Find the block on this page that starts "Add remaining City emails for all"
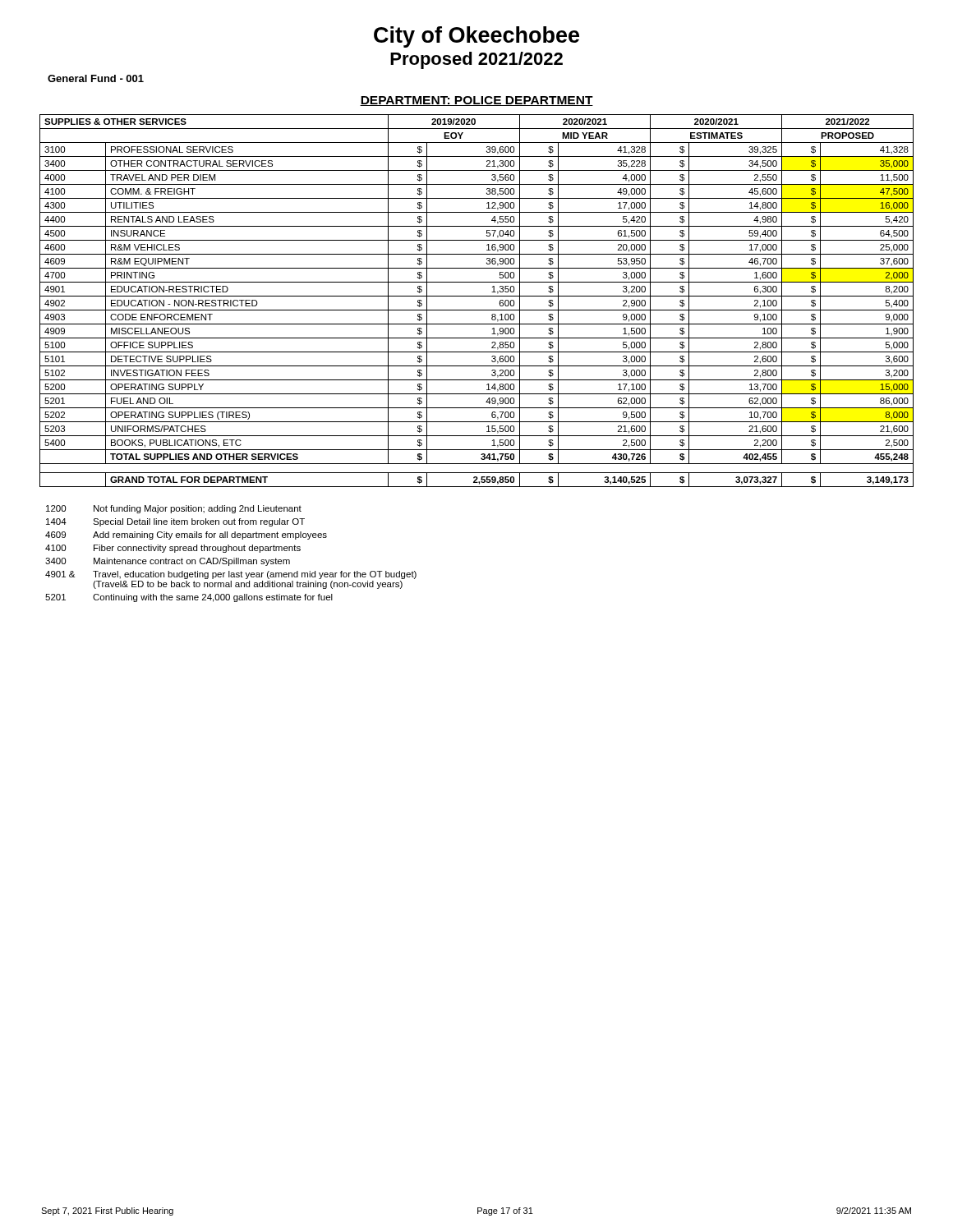953x1232 pixels. tap(210, 535)
